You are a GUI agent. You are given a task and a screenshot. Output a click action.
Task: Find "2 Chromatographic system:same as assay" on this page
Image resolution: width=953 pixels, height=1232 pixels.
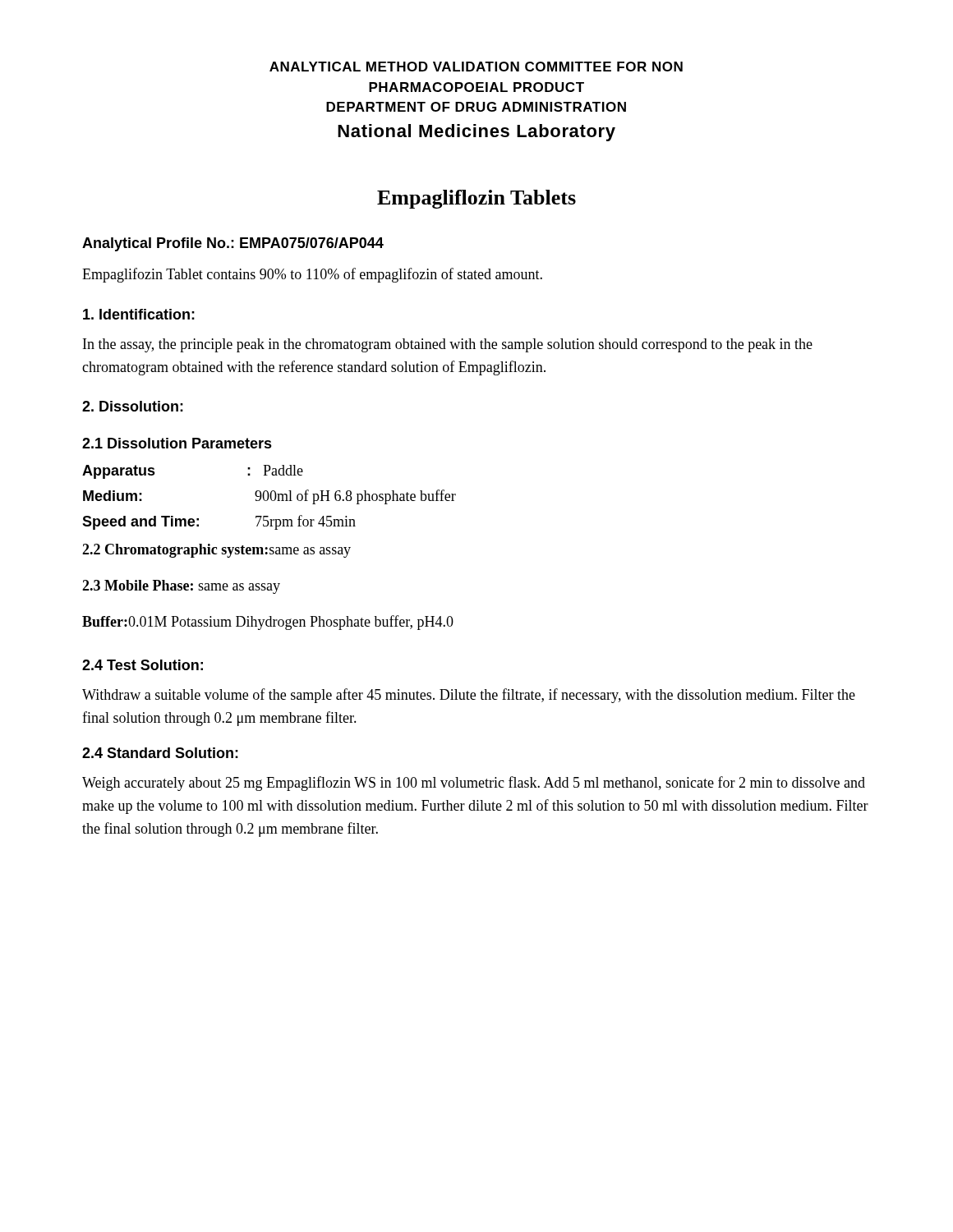coord(217,550)
